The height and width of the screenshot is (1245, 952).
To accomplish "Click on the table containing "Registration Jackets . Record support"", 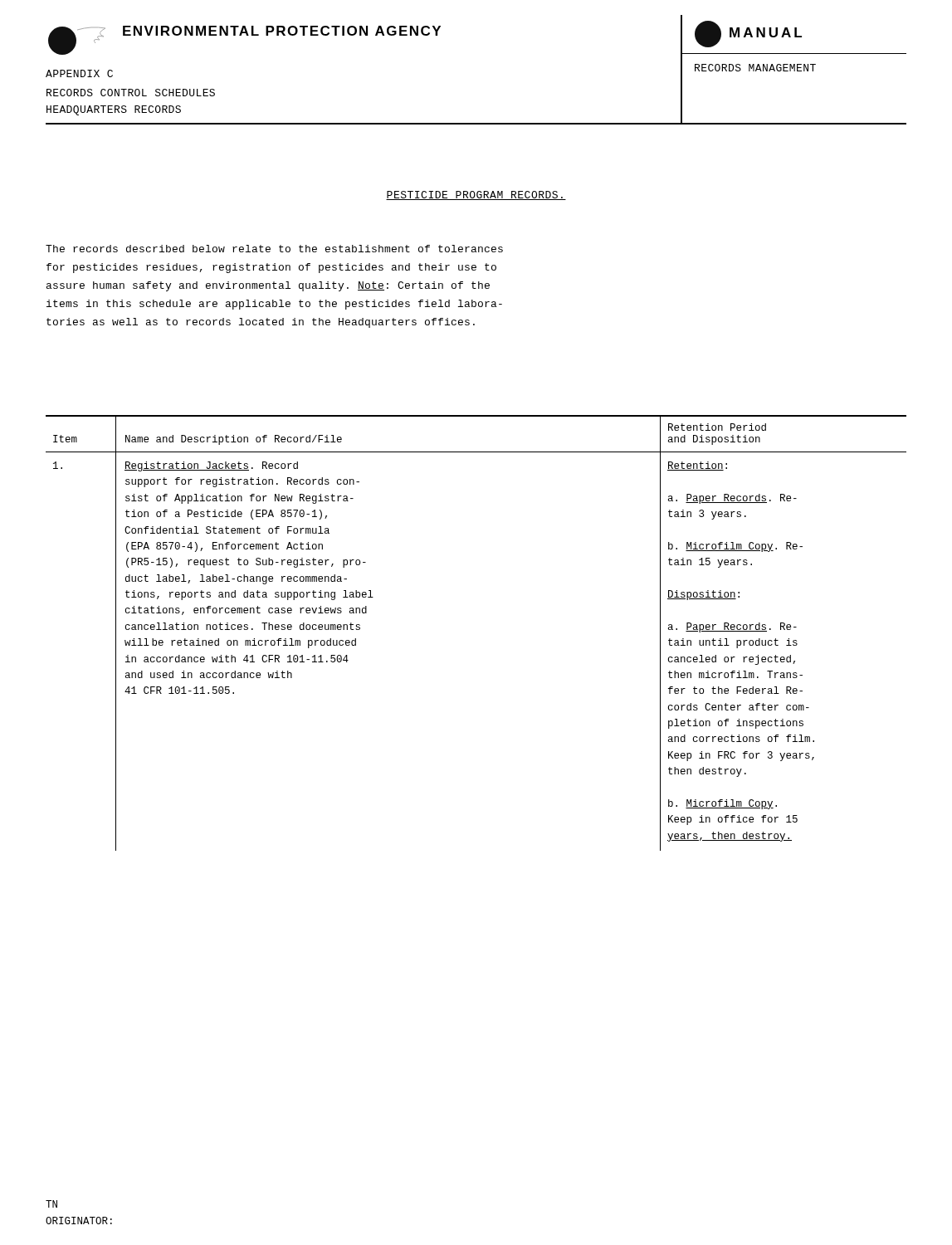I will (476, 797).
